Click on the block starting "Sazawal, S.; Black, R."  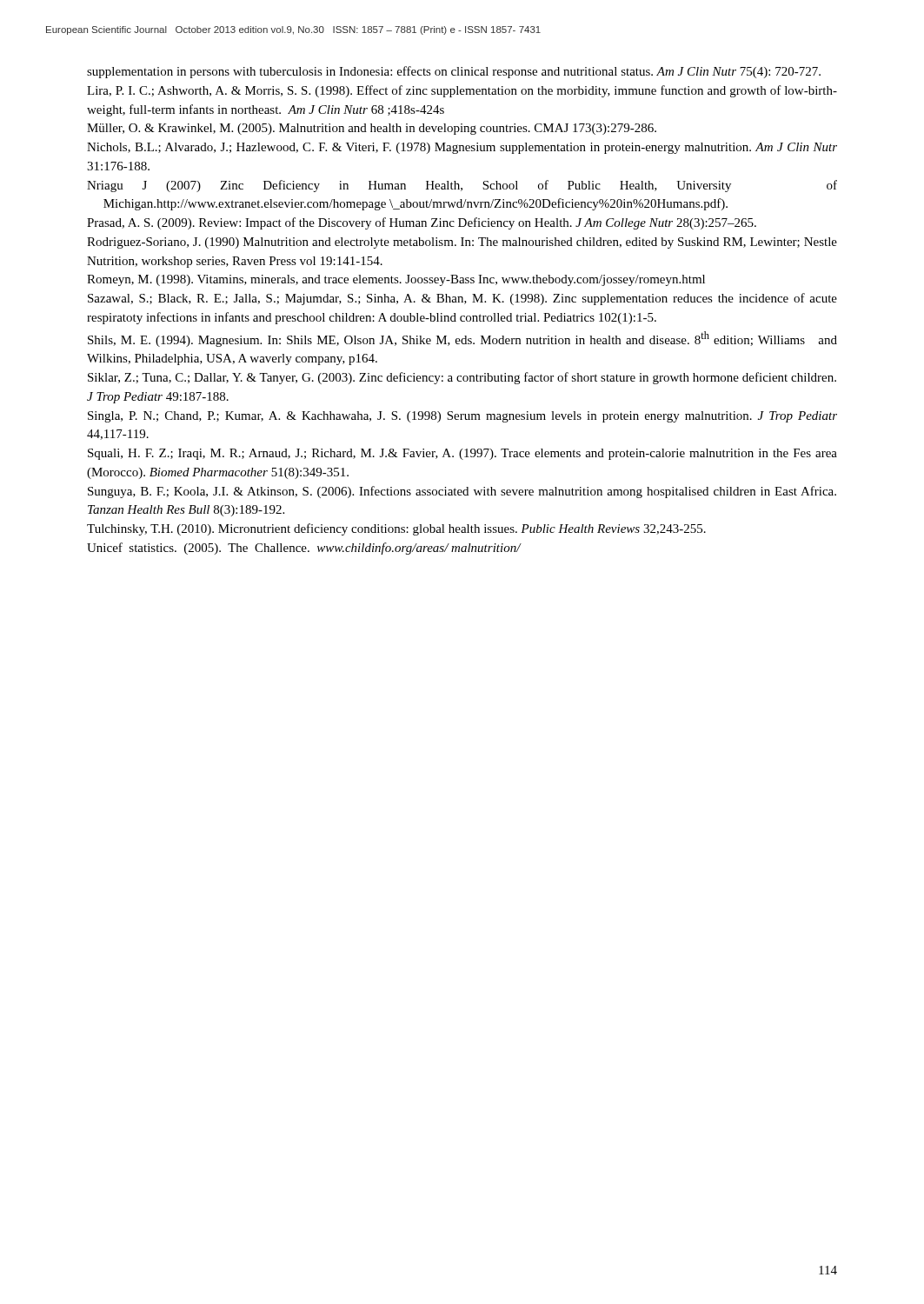click(462, 308)
